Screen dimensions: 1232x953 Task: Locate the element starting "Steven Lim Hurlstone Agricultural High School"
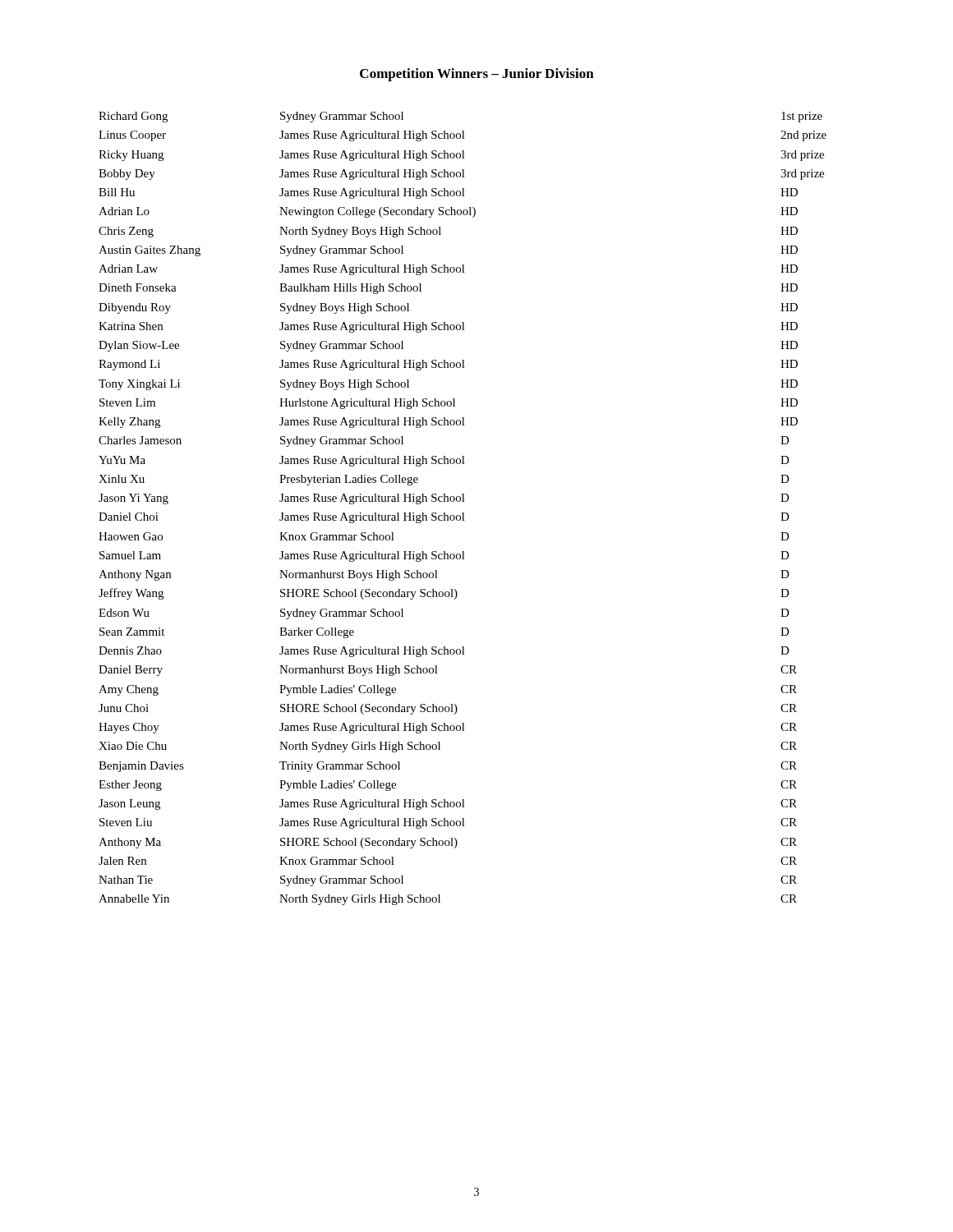pos(449,404)
